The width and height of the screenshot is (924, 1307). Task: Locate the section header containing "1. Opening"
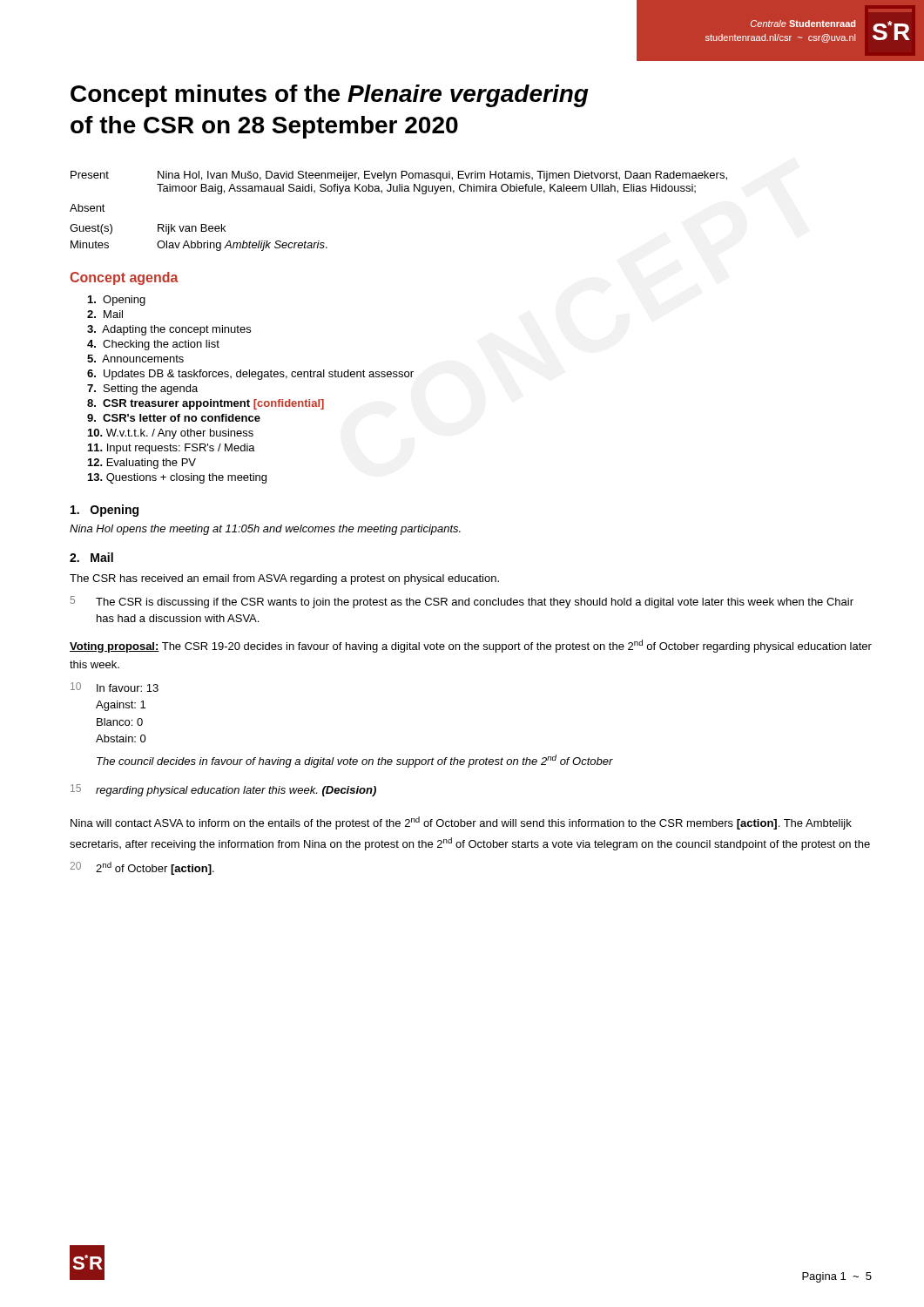point(105,510)
